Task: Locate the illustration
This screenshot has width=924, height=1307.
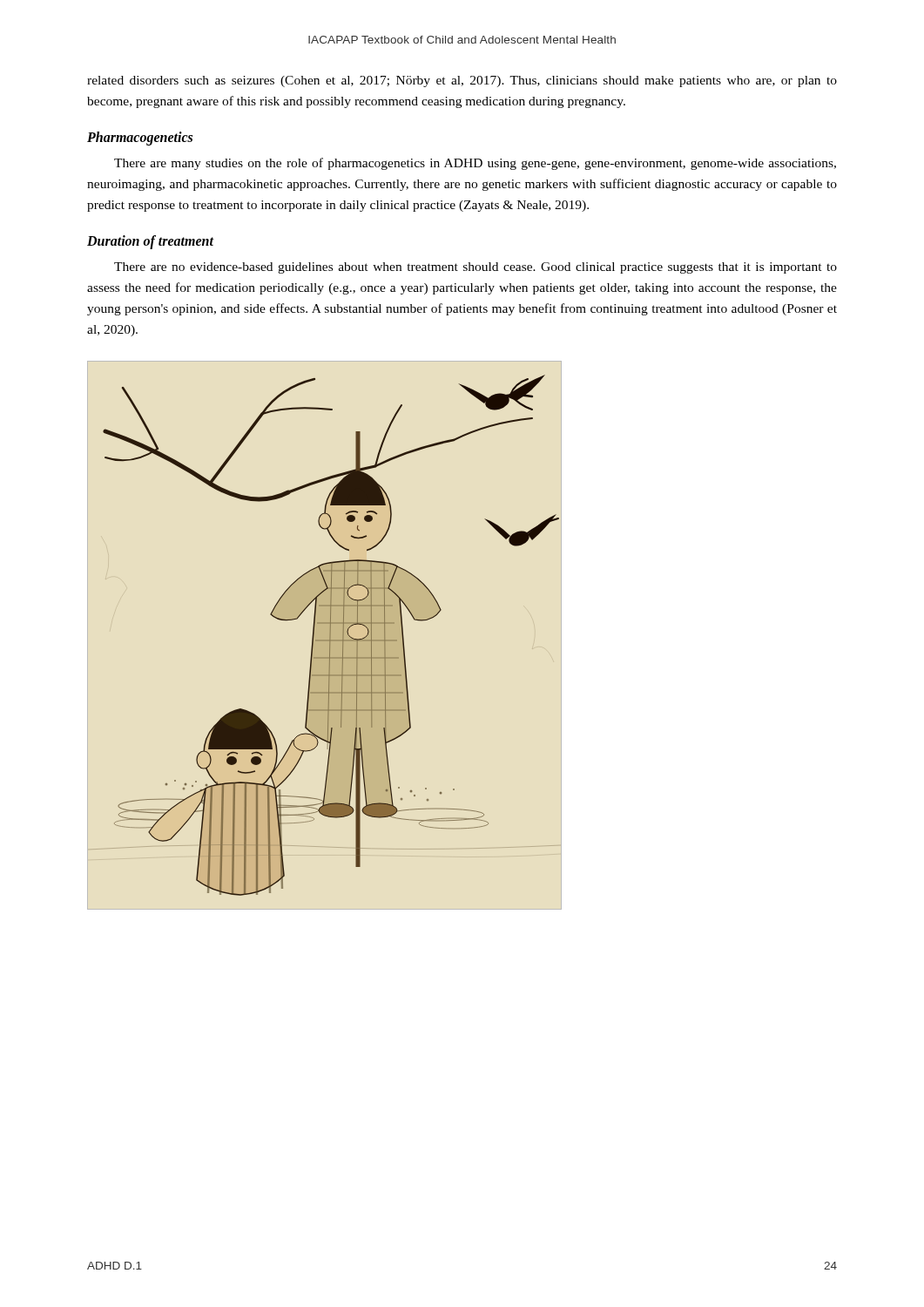Action: click(x=462, y=635)
